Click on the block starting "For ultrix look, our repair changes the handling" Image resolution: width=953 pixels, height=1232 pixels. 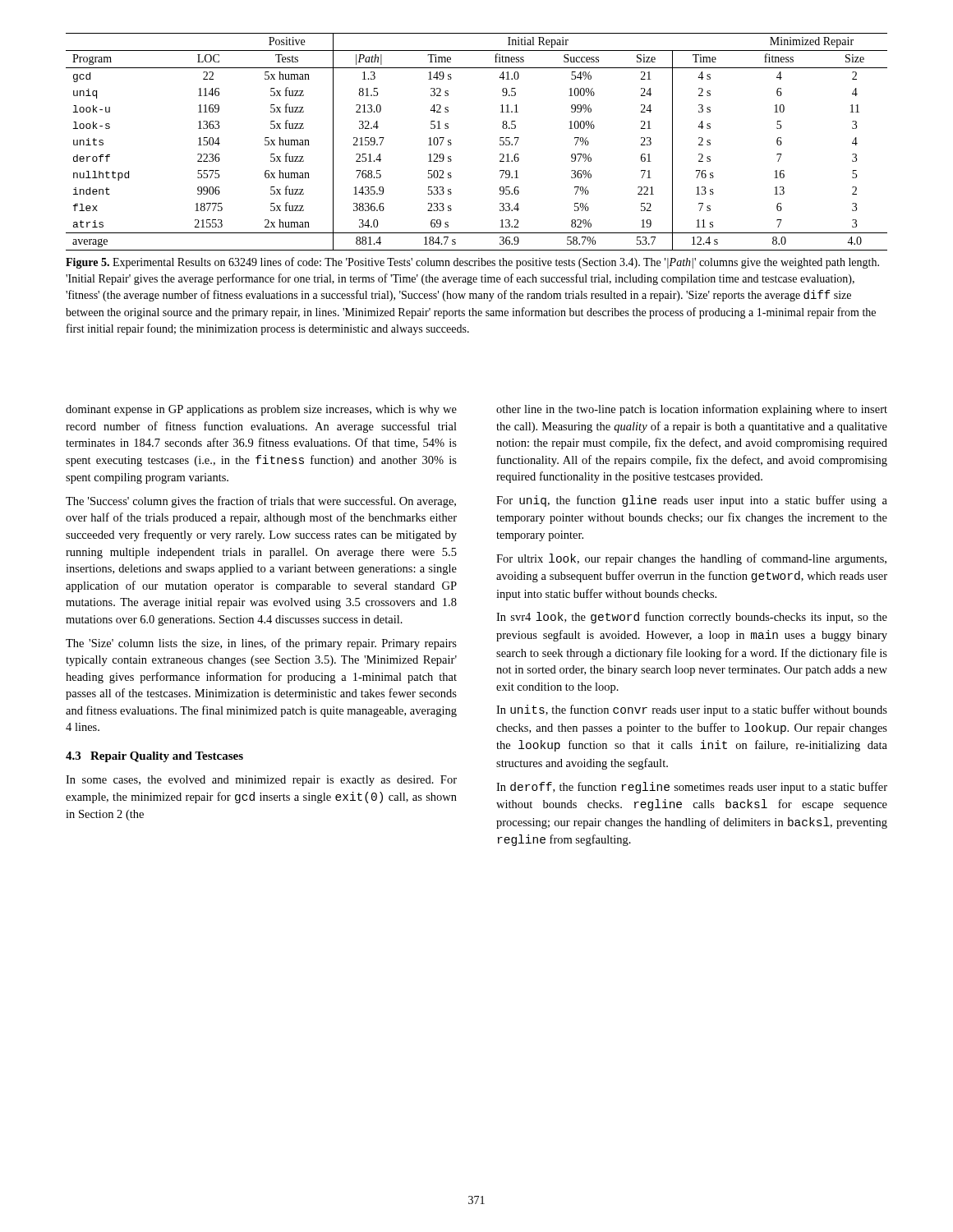click(x=692, y=576)
